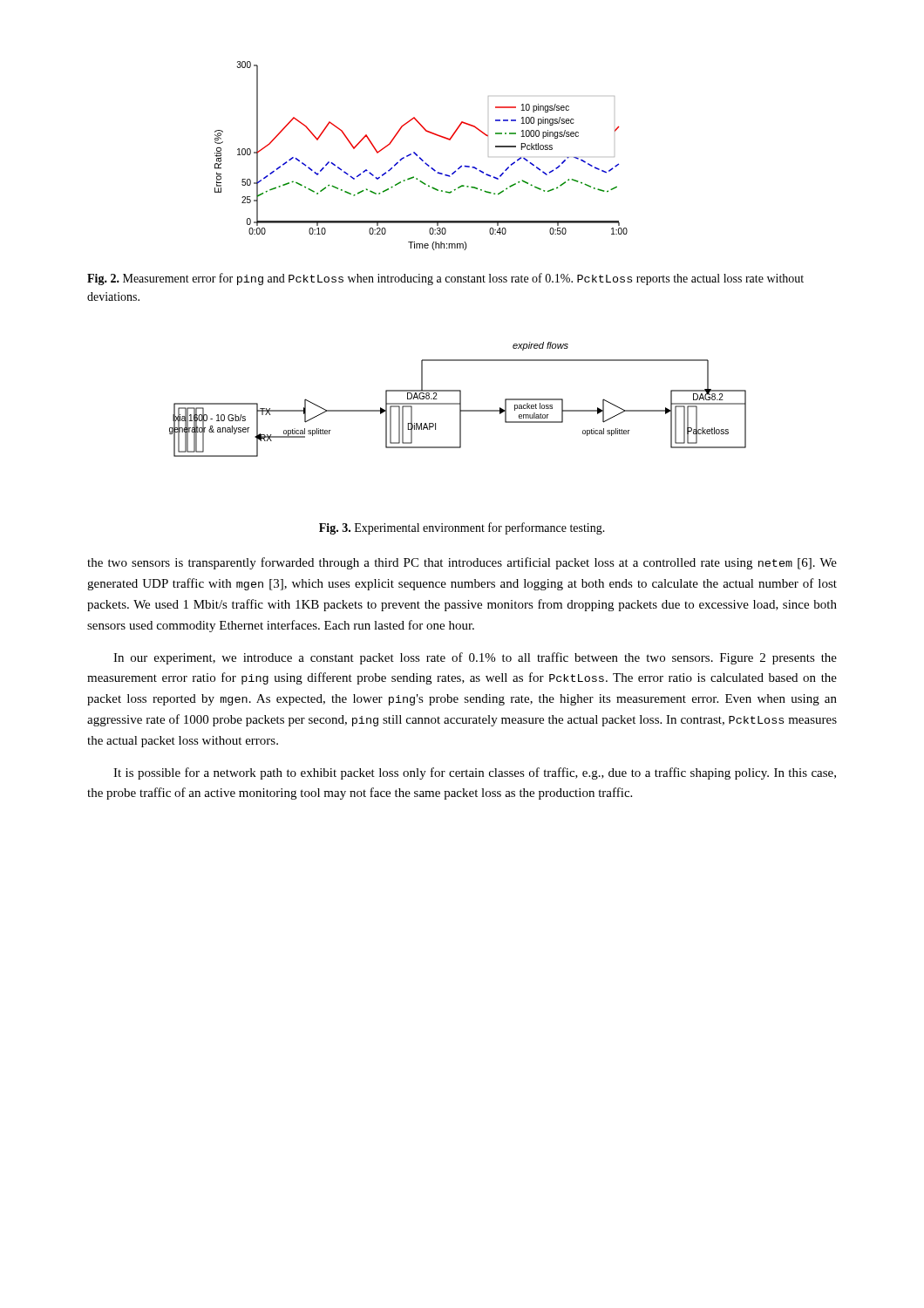Find the text block starting "It is possible for a network"
This screenshot has height=1308, width=924.
pyautogui.click(x=462, y=783)
